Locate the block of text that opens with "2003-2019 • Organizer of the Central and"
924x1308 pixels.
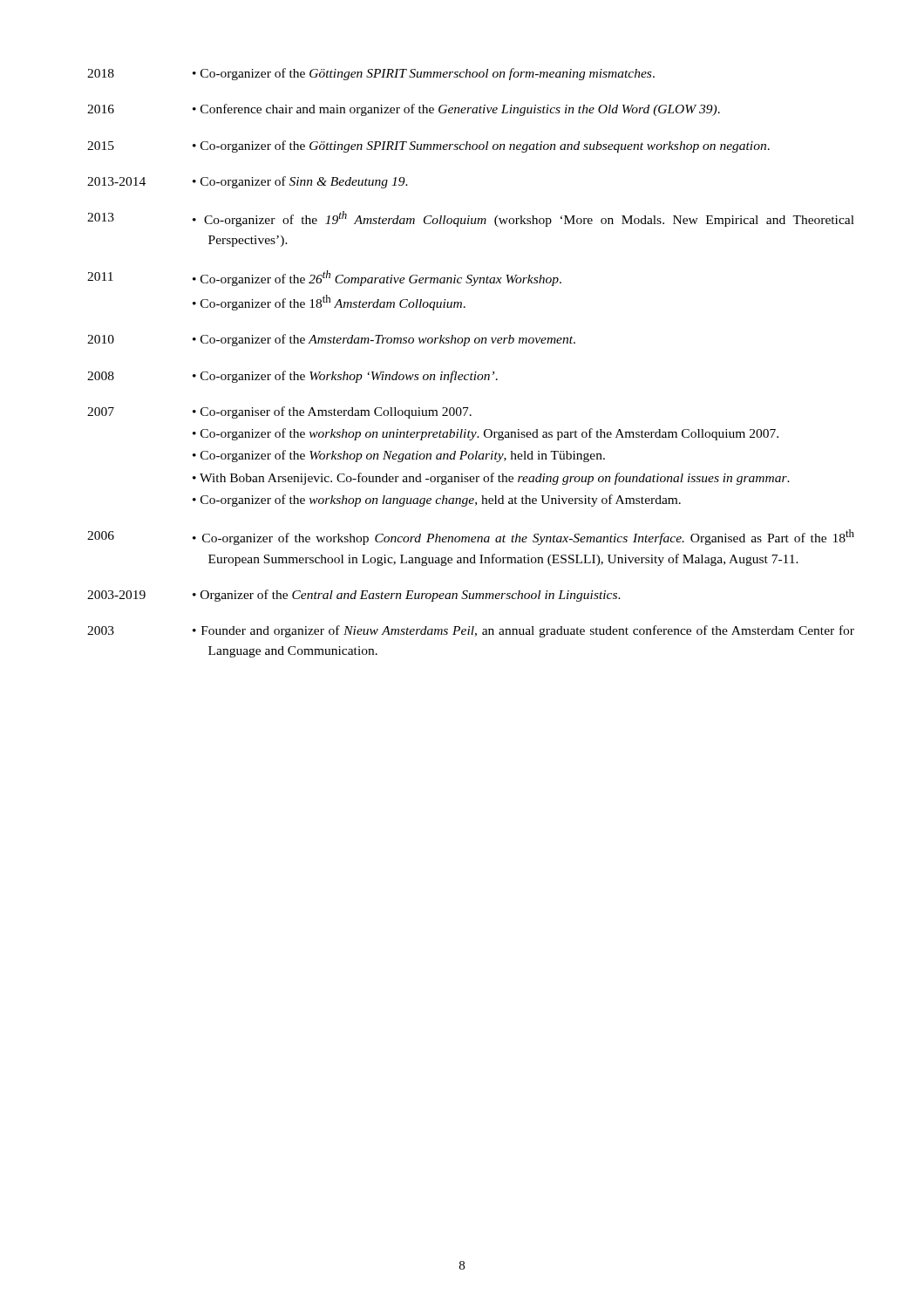(x=471, y=594)
